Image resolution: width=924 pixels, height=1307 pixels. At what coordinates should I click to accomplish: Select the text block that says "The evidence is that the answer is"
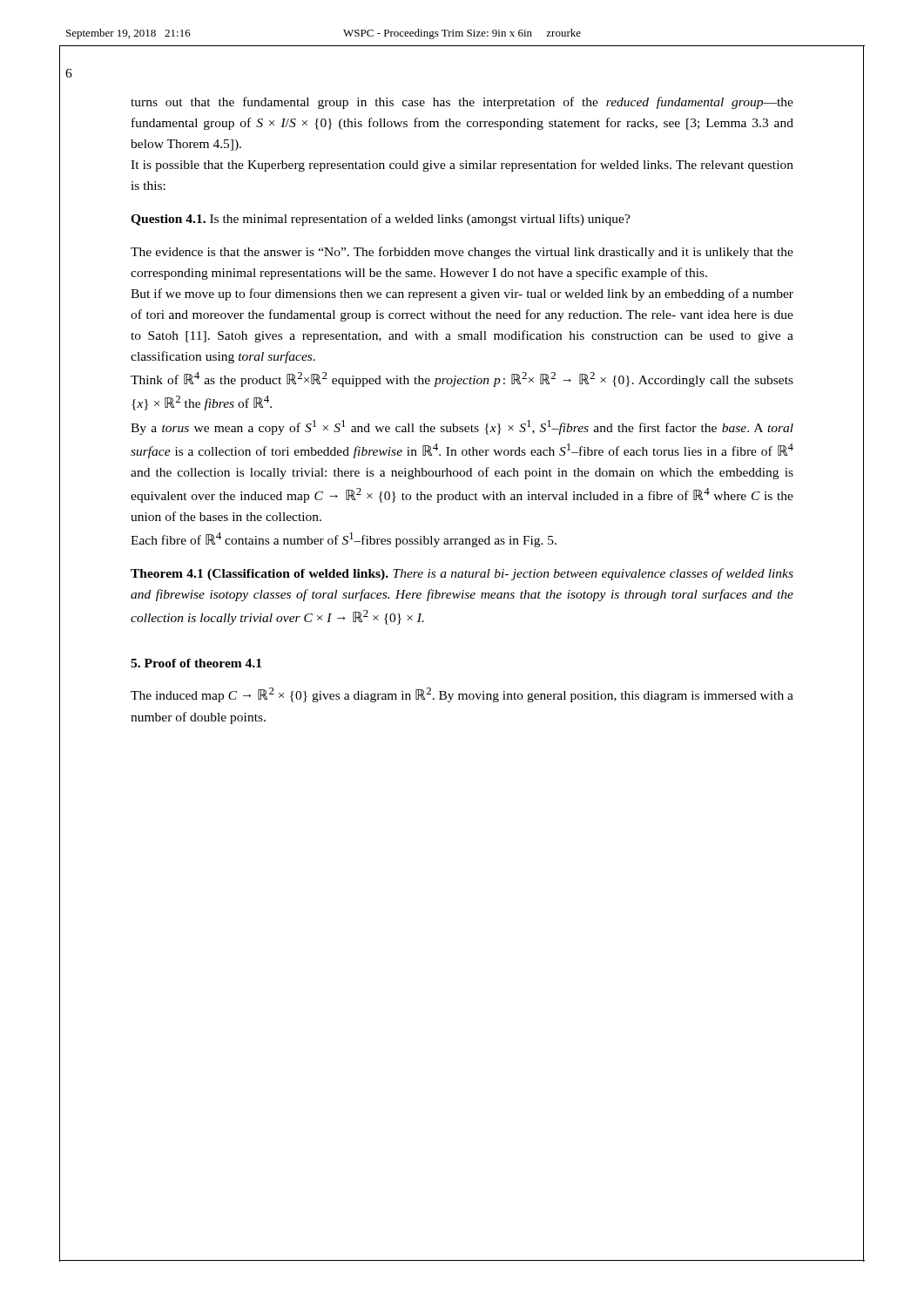[x=462, y=262]
